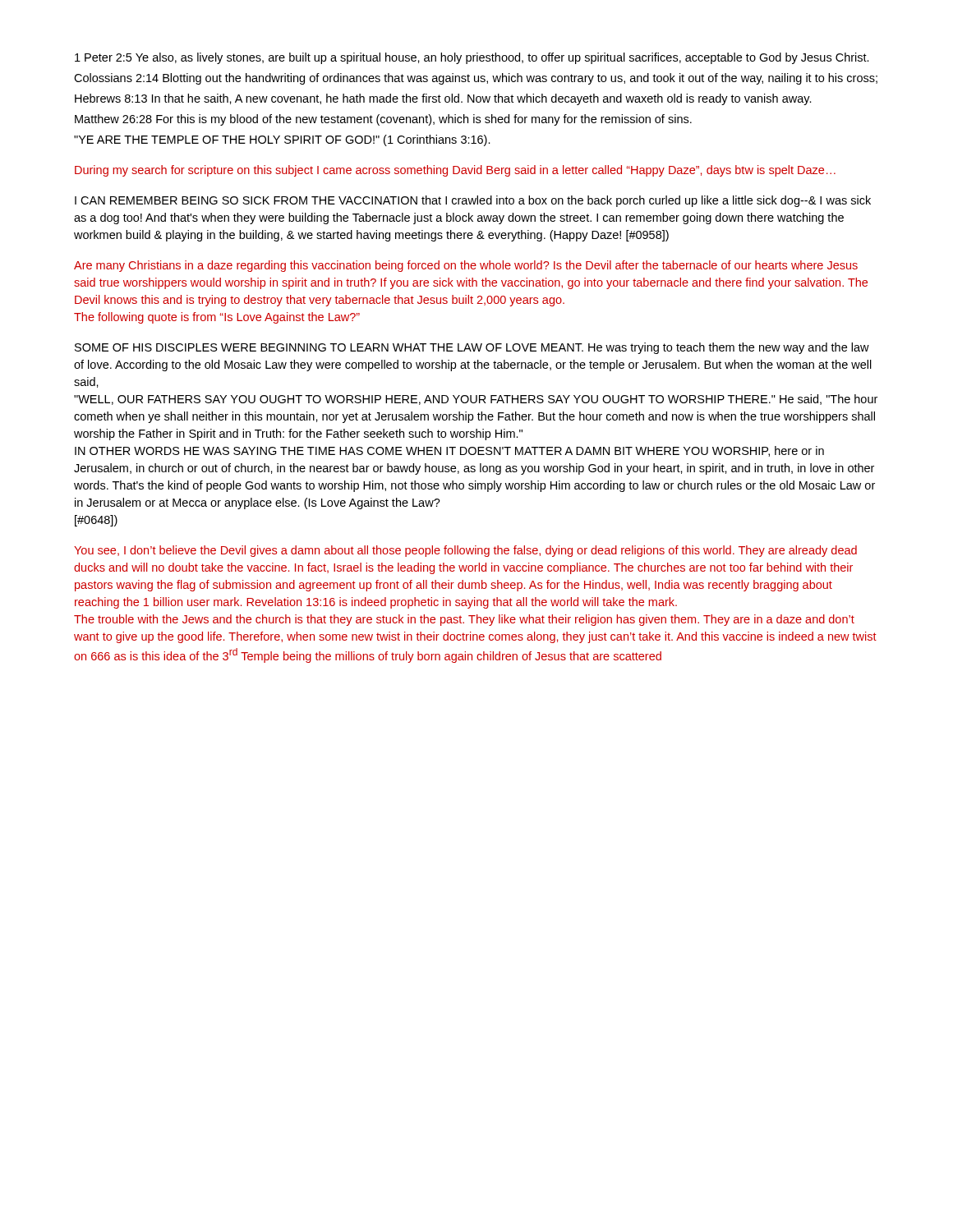Image resolution: width=953 pixels, height=1232 pixels.
Task: Point to the block beginning "I CAN REMEMBER BEING SO SICK FROM THE"
Action: click(x=472, y=218)
